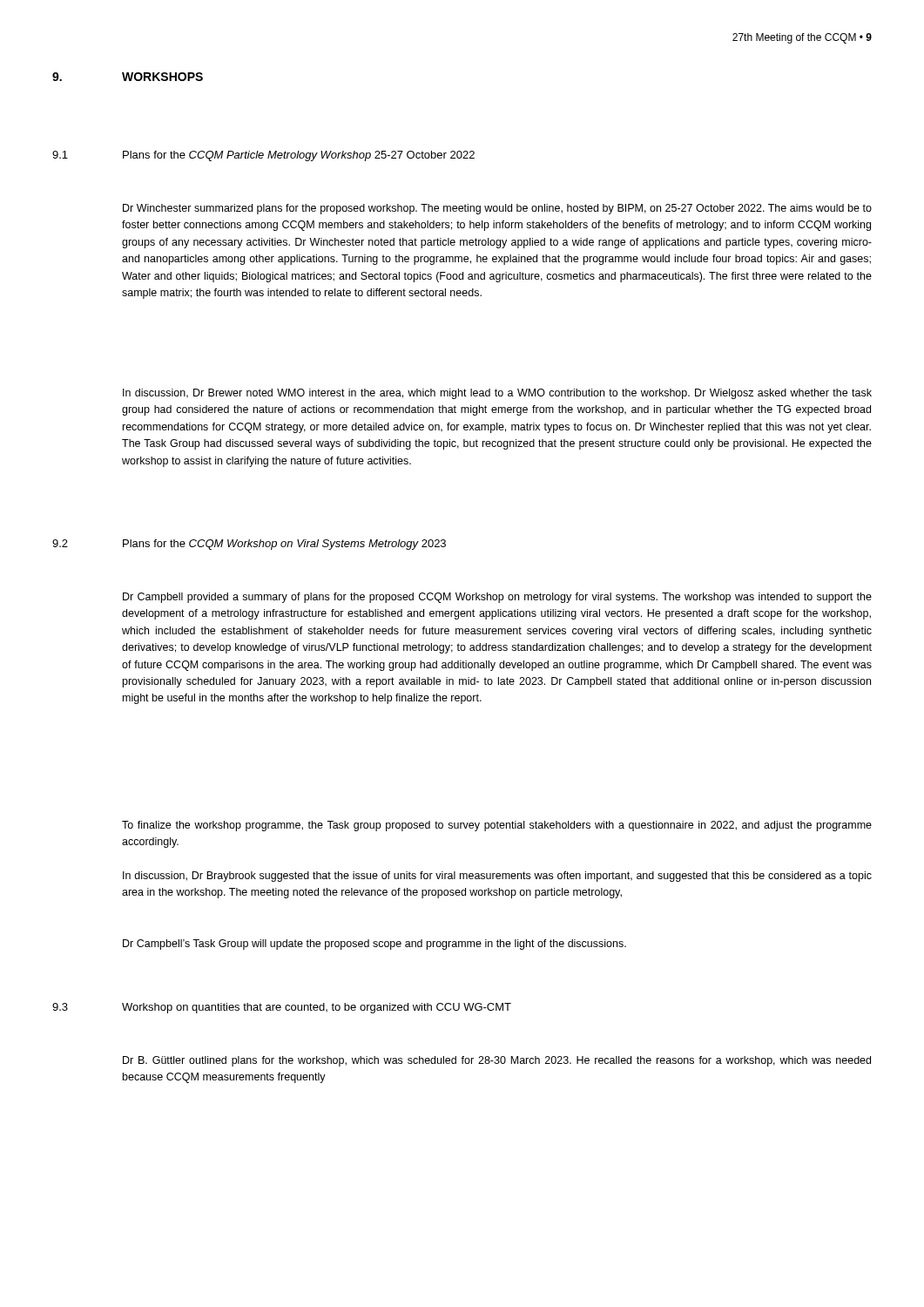Locate the text block containing "To finalize the workshop"

(x=497, y=834)
